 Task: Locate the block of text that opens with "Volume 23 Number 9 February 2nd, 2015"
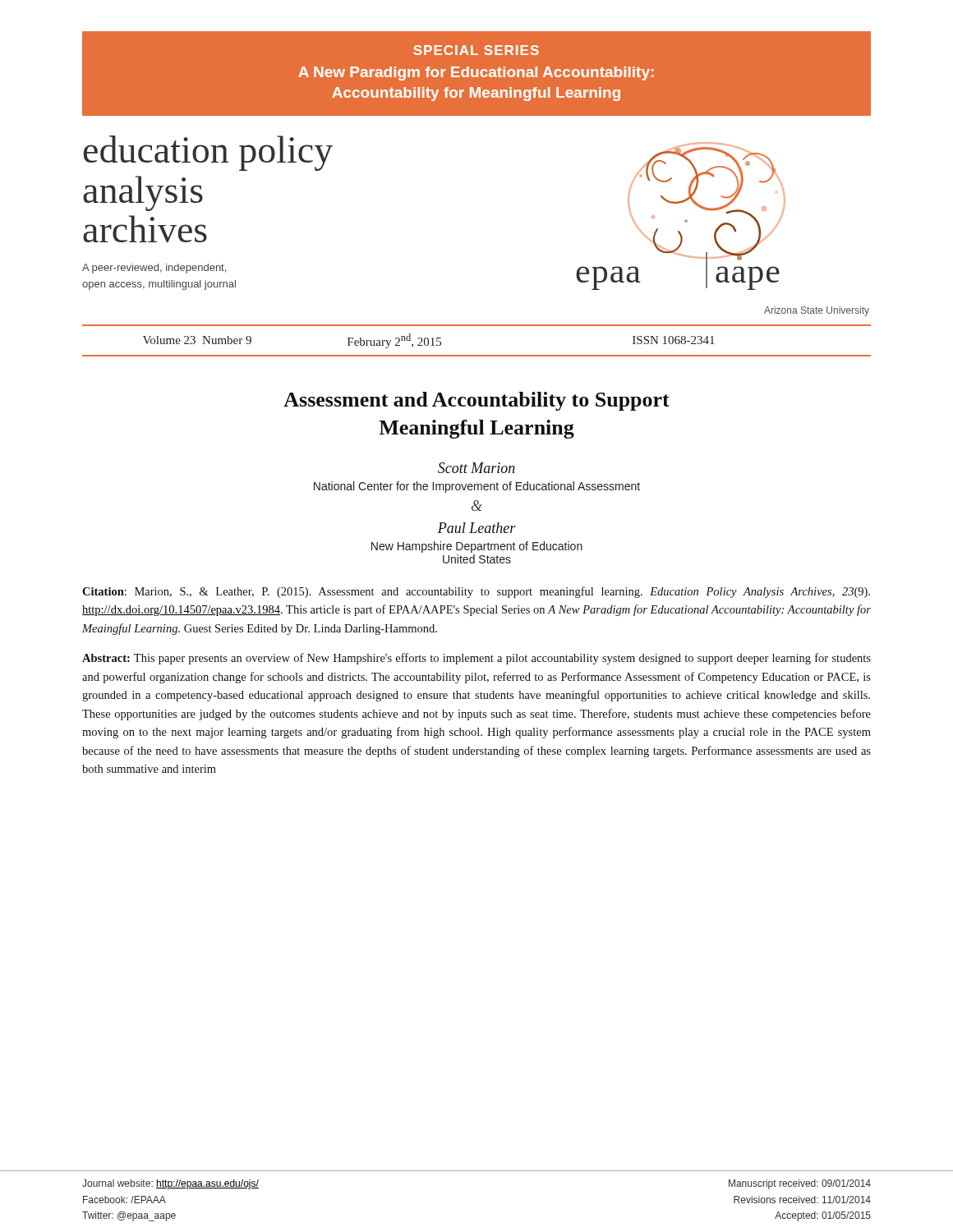[429, 341]
